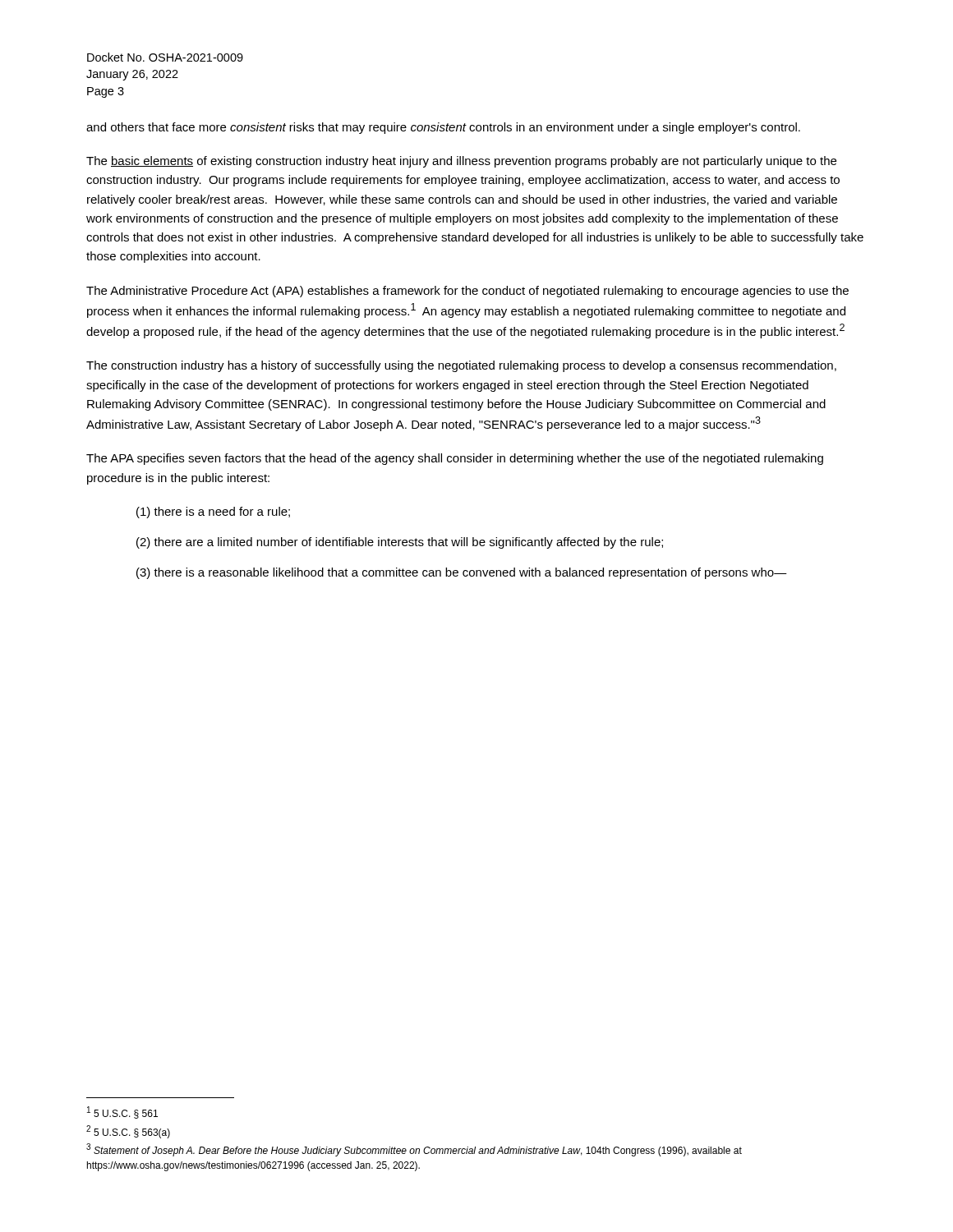Navigate to the text block starting "2 5 U.S.C."
Screen dimensions: 1232x953
[128, 1131]
